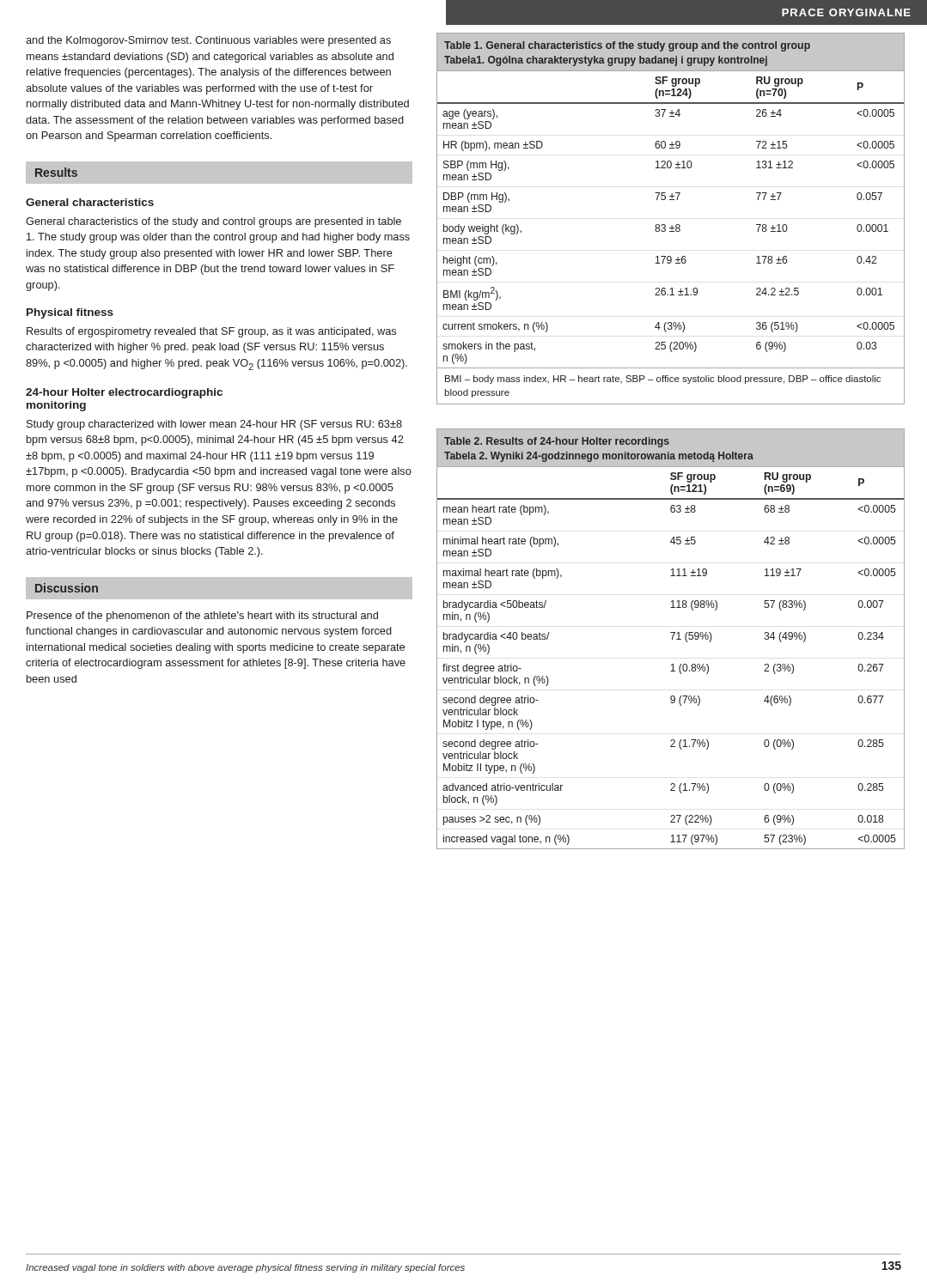The width and height of the screenshot is (927, 1288).
Task: Find the element starting "24-hour Holter electrocardiographic monitoring"
Action: (124, 398)
